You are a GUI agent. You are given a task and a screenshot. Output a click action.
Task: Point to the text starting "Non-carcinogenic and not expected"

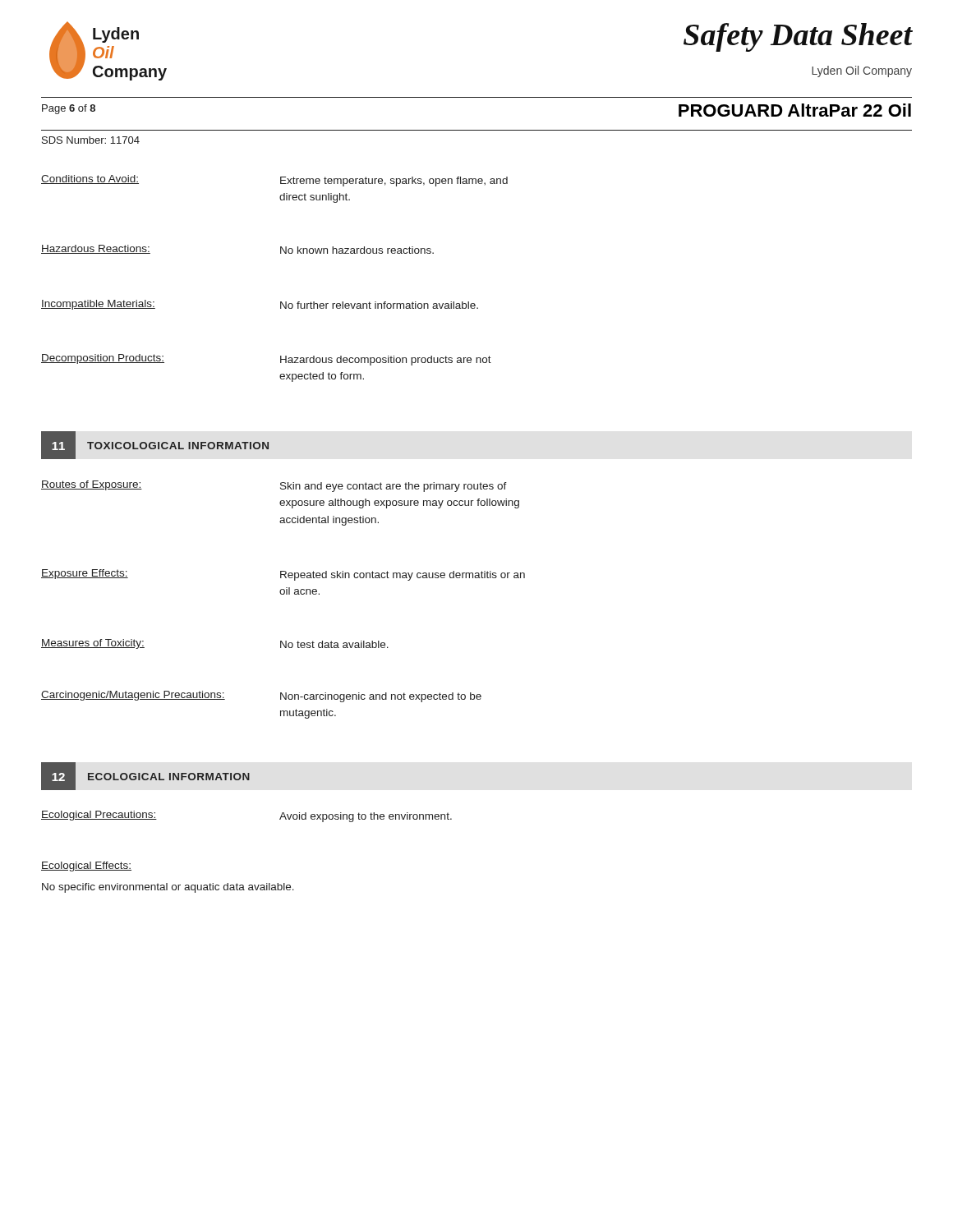pos(380,704)
